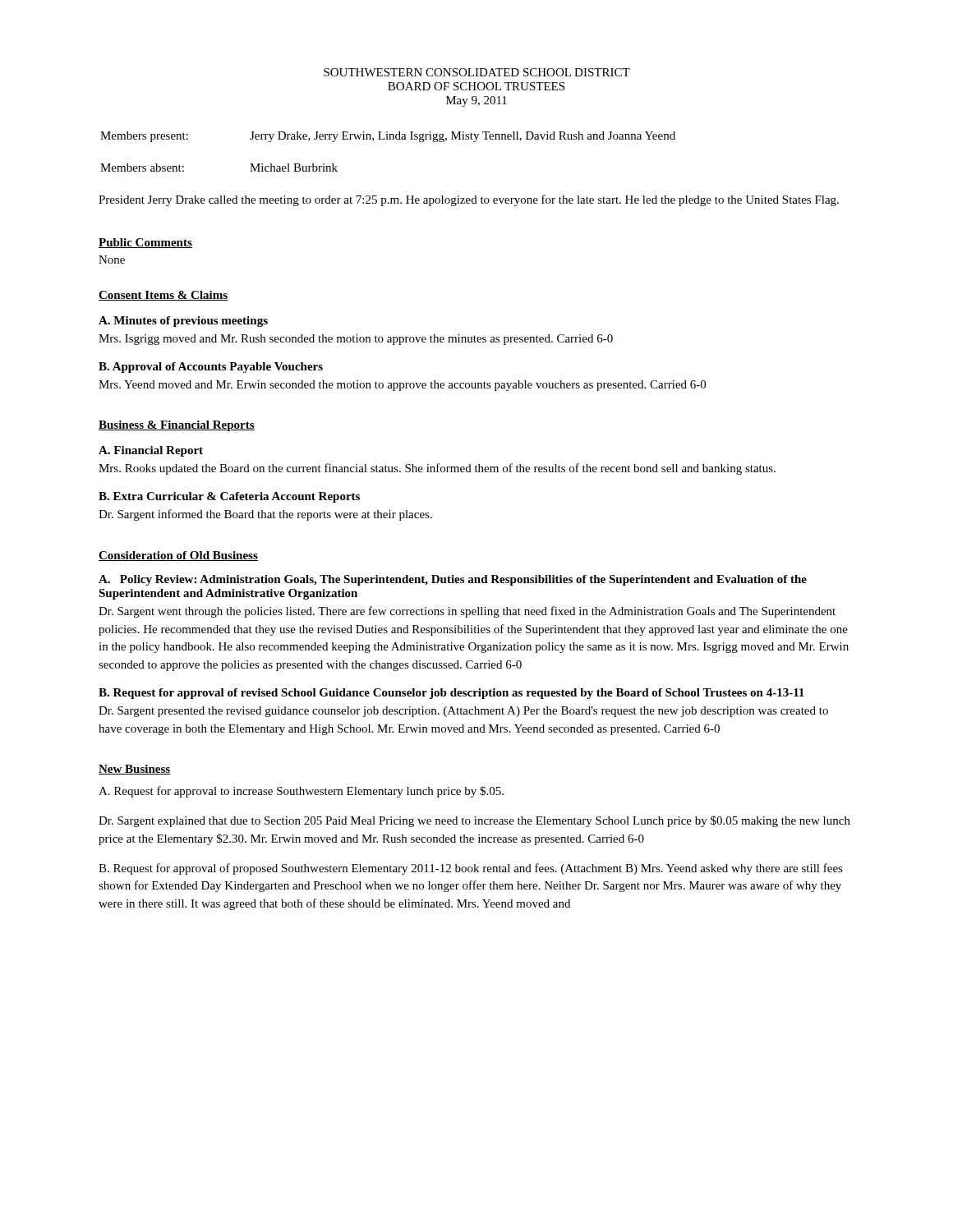Viewport: 953px width, 1232px height.
Task: Locate the region starting "A. Policy Review: Administration Goals, The Superintendent, Duties"
Action: click(453, 586)
